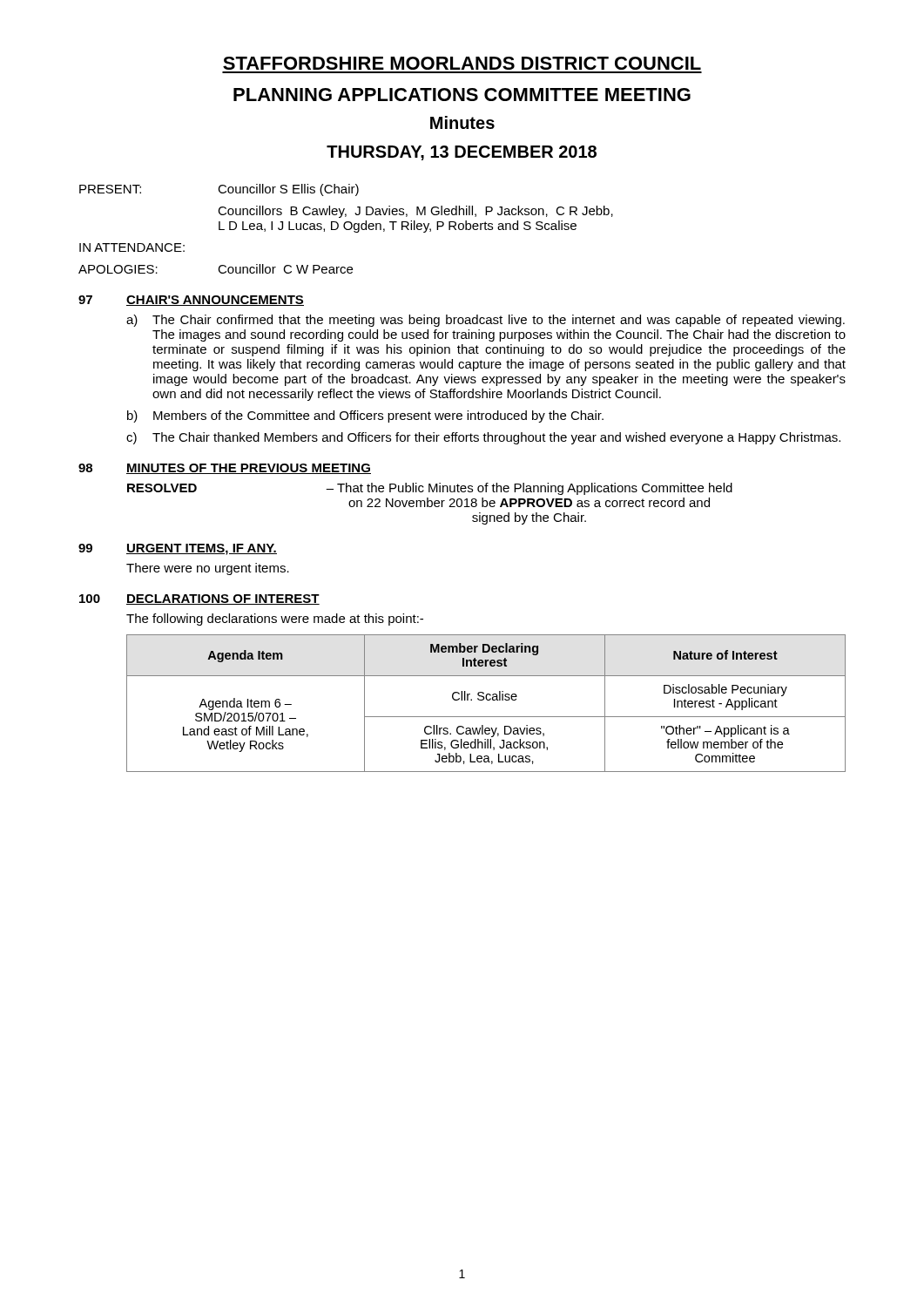Click on the list item containing "c) The Chair thanked Members and"
This screenshot has height=1307, width=924.
coord(486,437)
